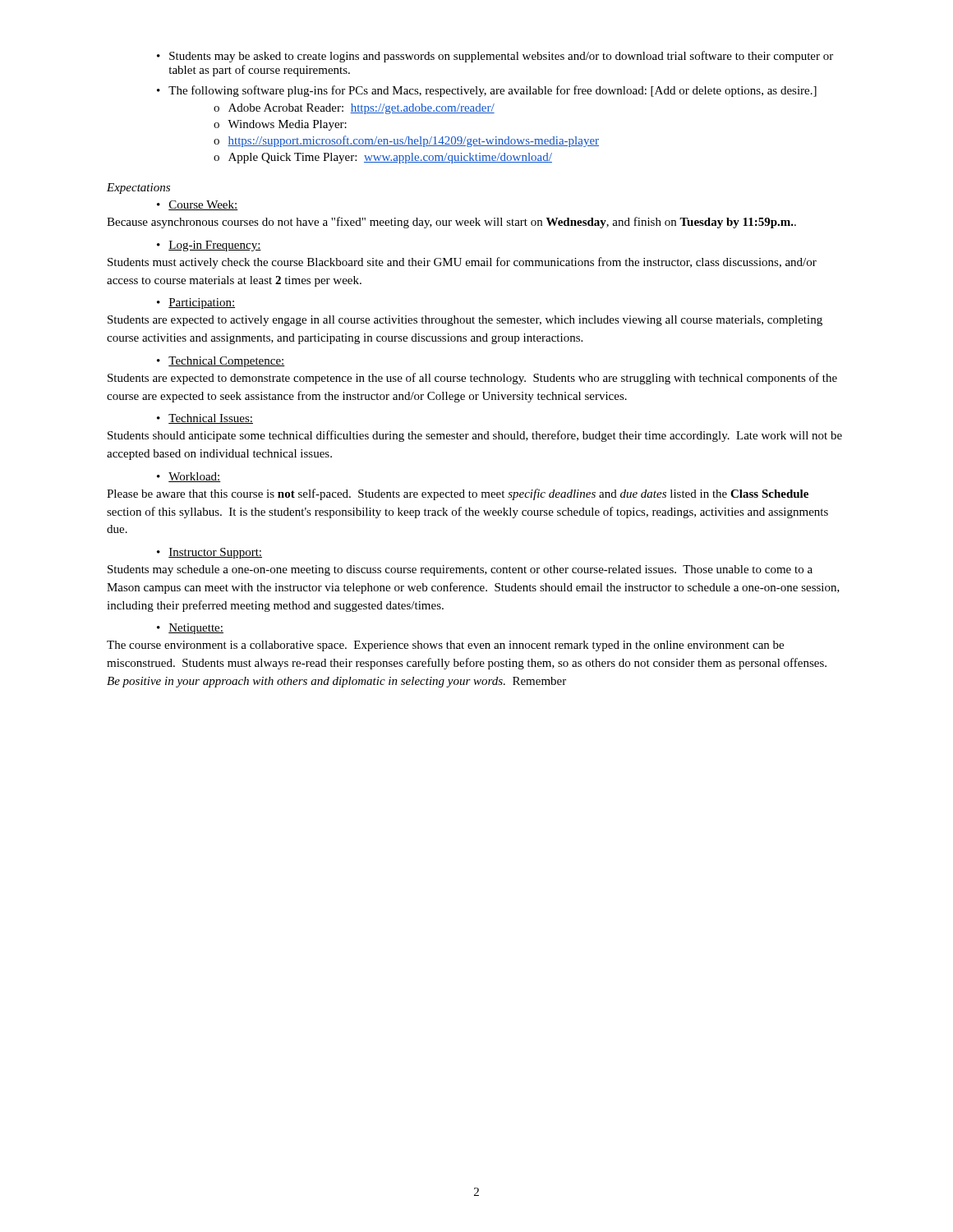Locate the text "o https://support.microsoft.com/en-us/help/14209/get-windows-media-player"
This screenshot has height=1232, width=953.
406,141
